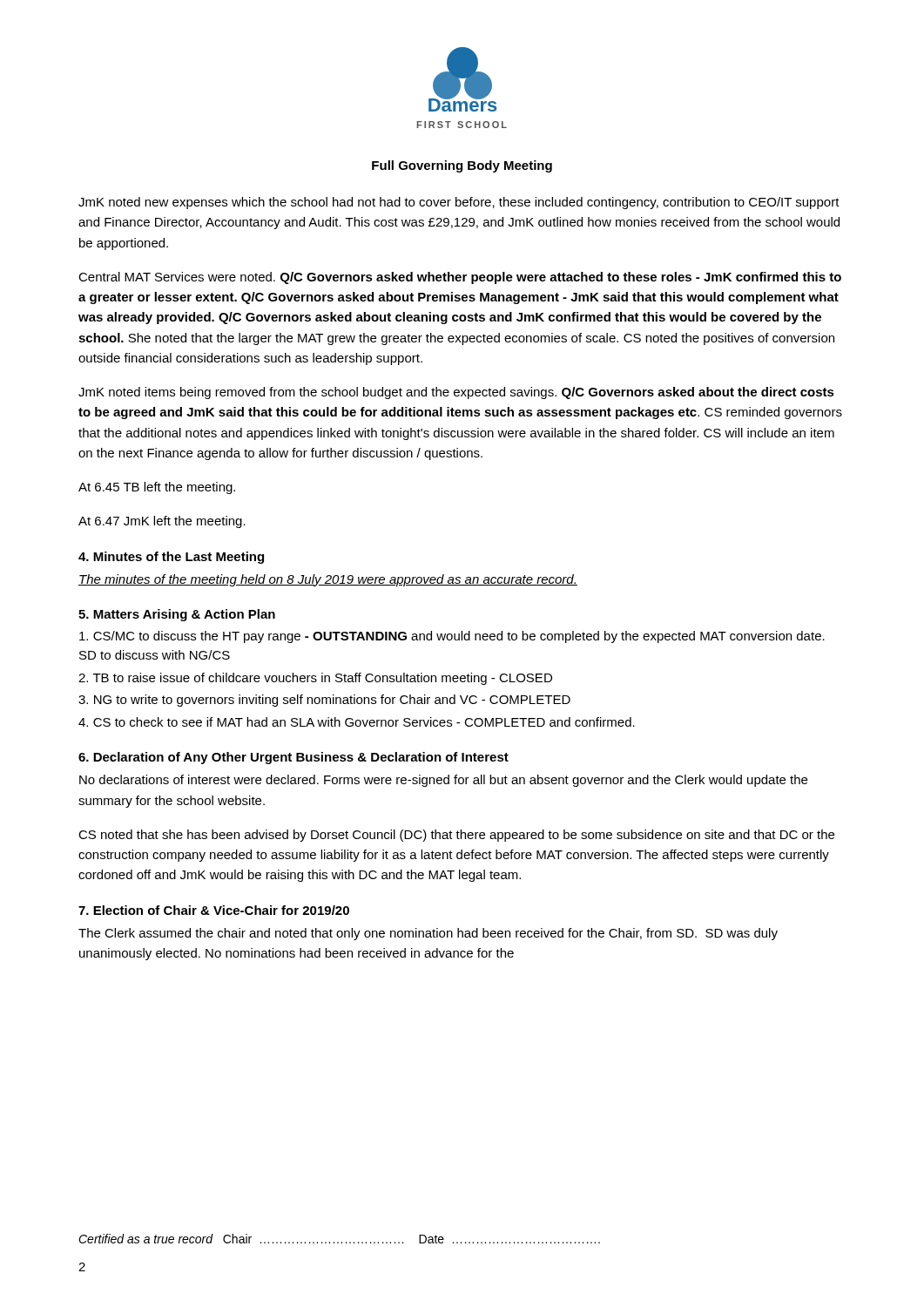Locate the text block that says "JmK noted items"
The image size is (924, 1307).
click(460, 422)
